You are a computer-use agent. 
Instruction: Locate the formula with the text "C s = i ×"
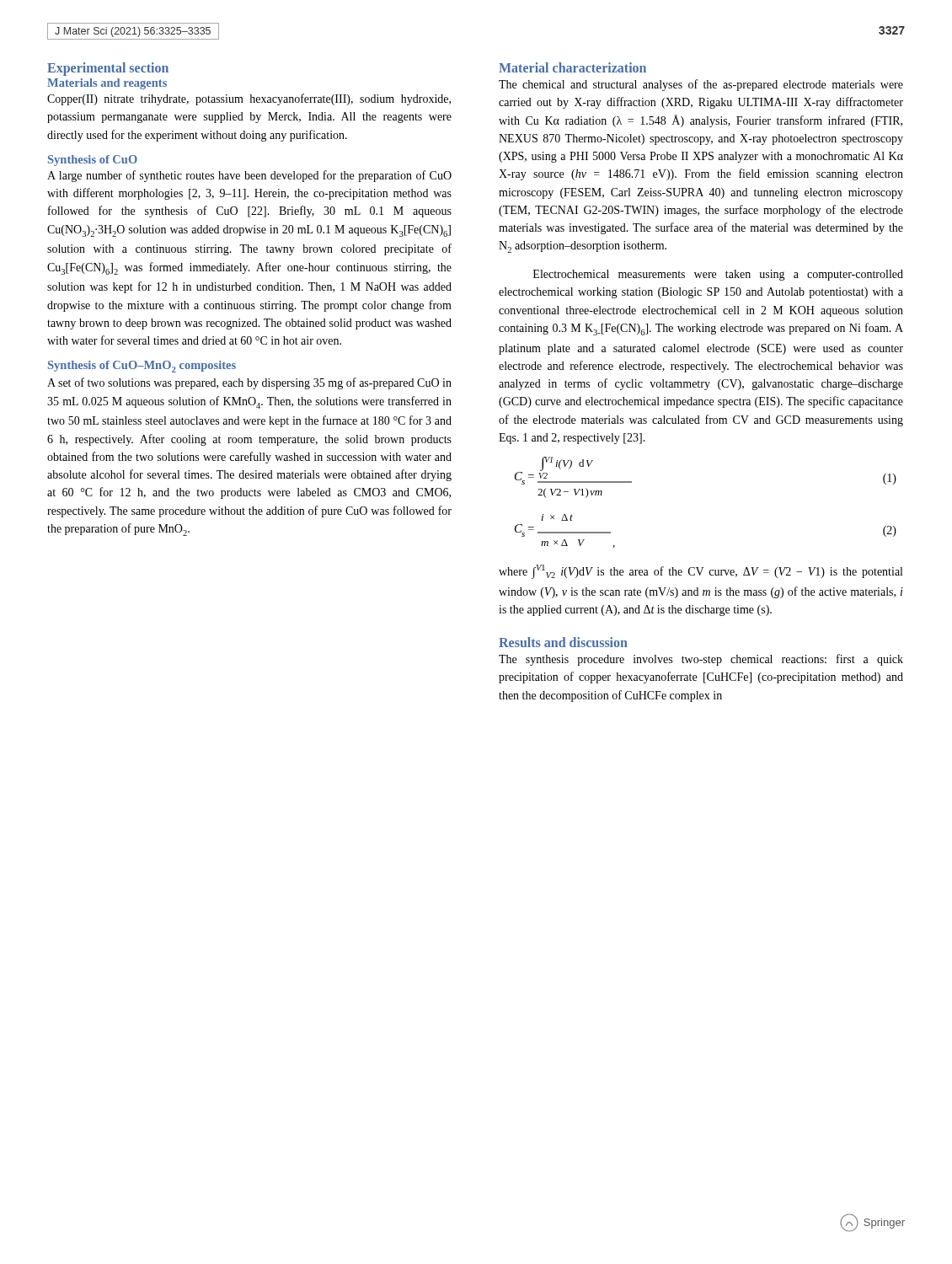coord(557,517)
